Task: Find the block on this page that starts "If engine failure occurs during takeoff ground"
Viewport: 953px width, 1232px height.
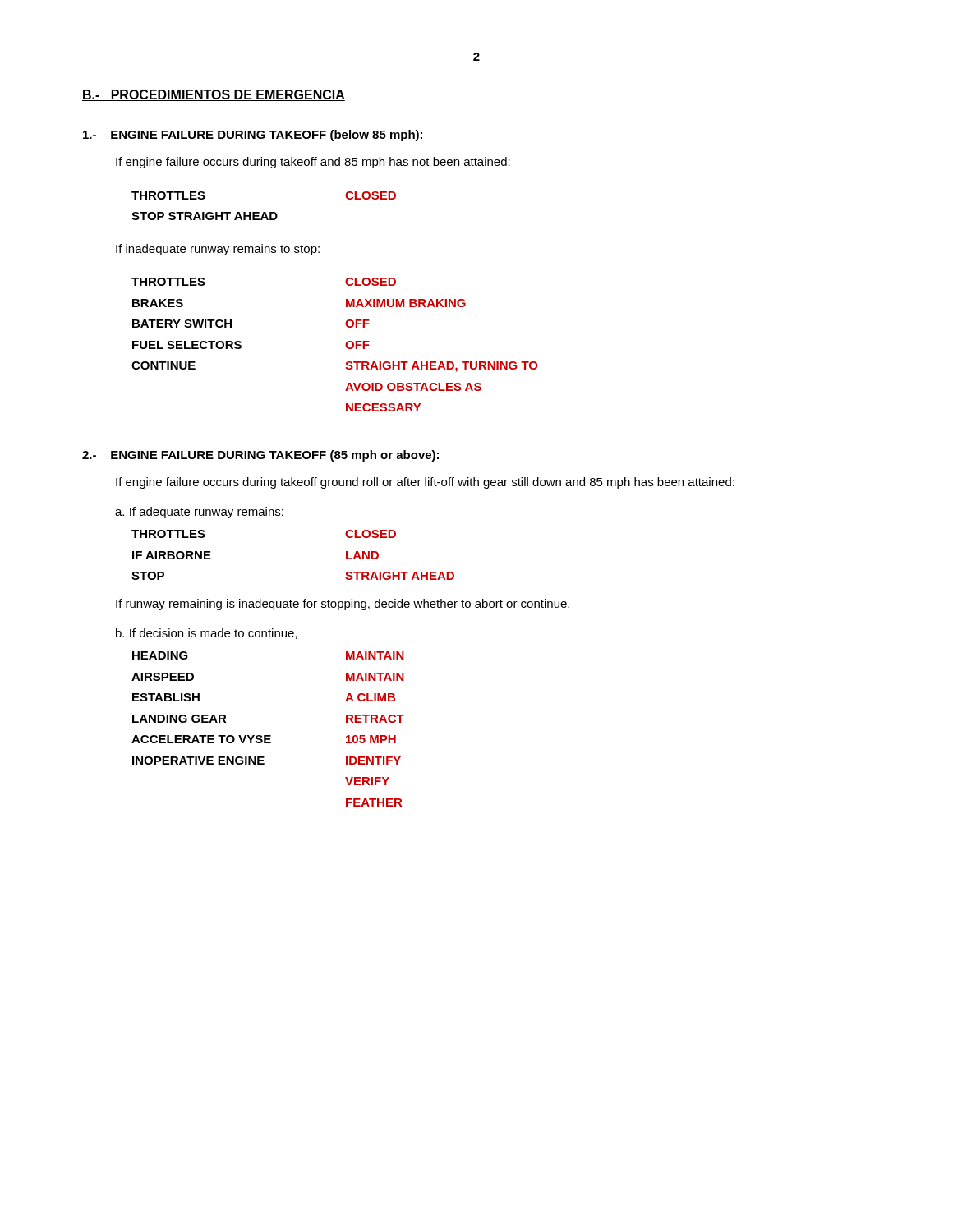Action: [425, 481]
